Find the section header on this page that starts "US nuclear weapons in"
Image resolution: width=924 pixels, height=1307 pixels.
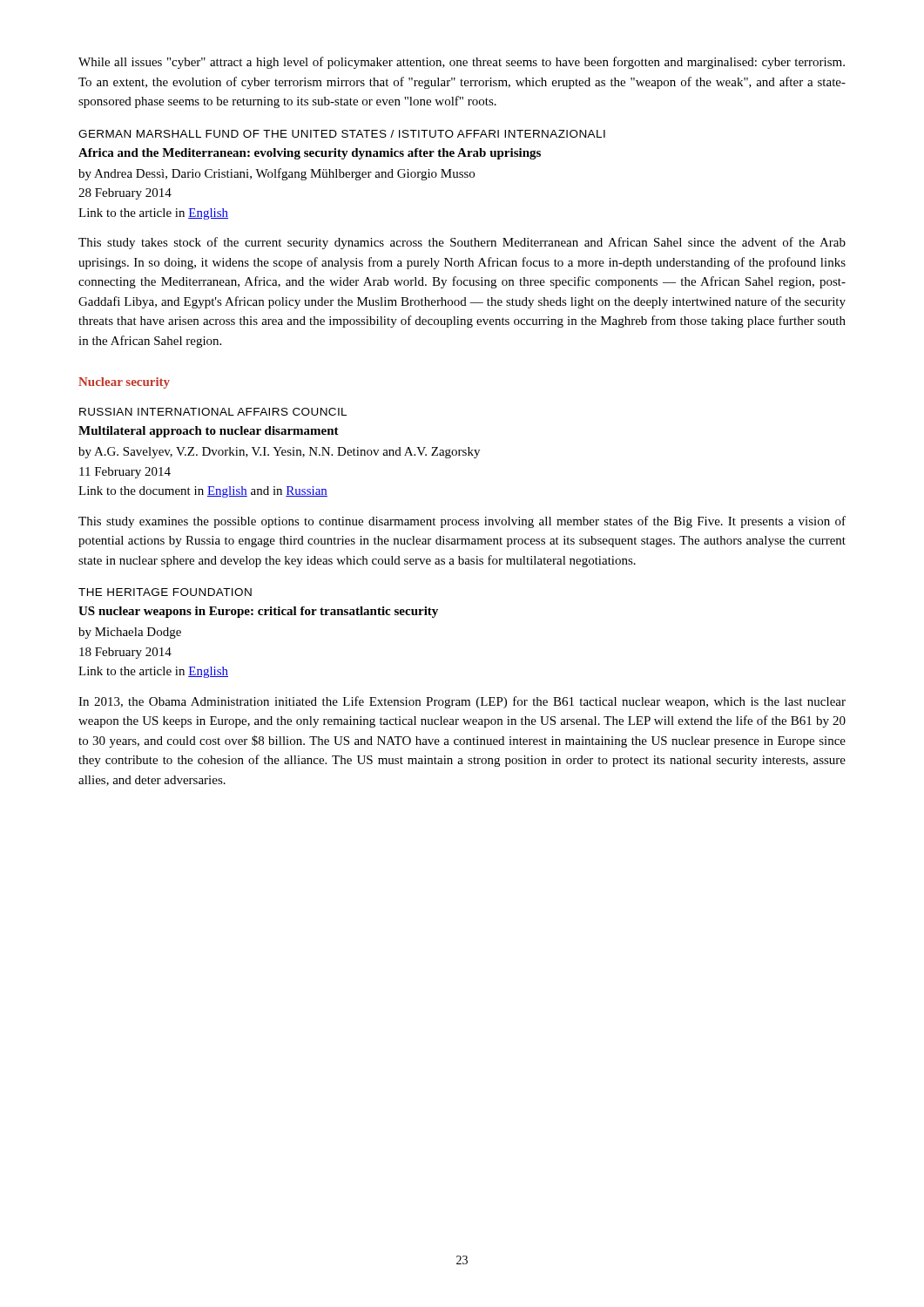coord(258,611)
